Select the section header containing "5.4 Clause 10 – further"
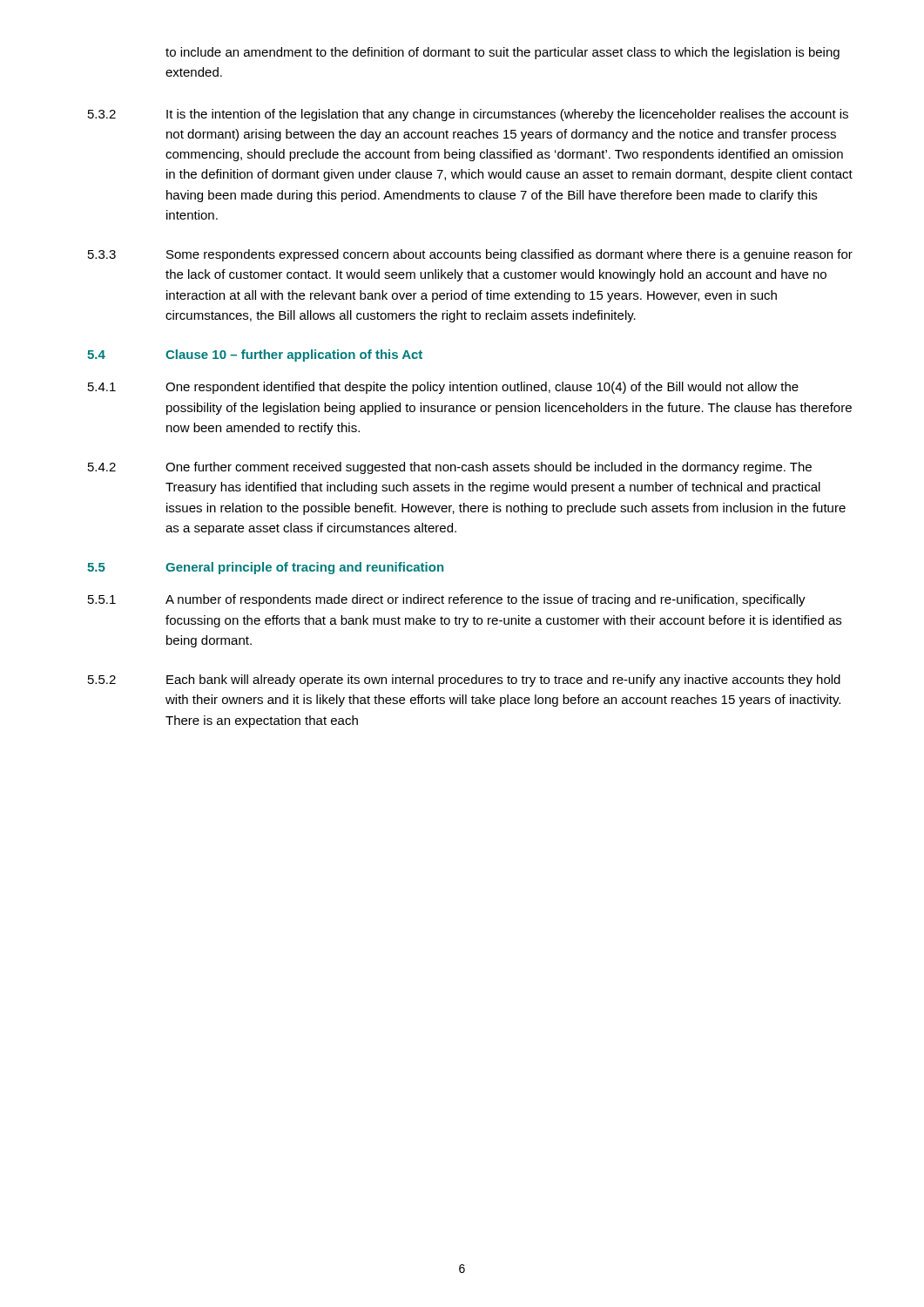The width and height of the screenshot is (924, 1307). point(255,354)
